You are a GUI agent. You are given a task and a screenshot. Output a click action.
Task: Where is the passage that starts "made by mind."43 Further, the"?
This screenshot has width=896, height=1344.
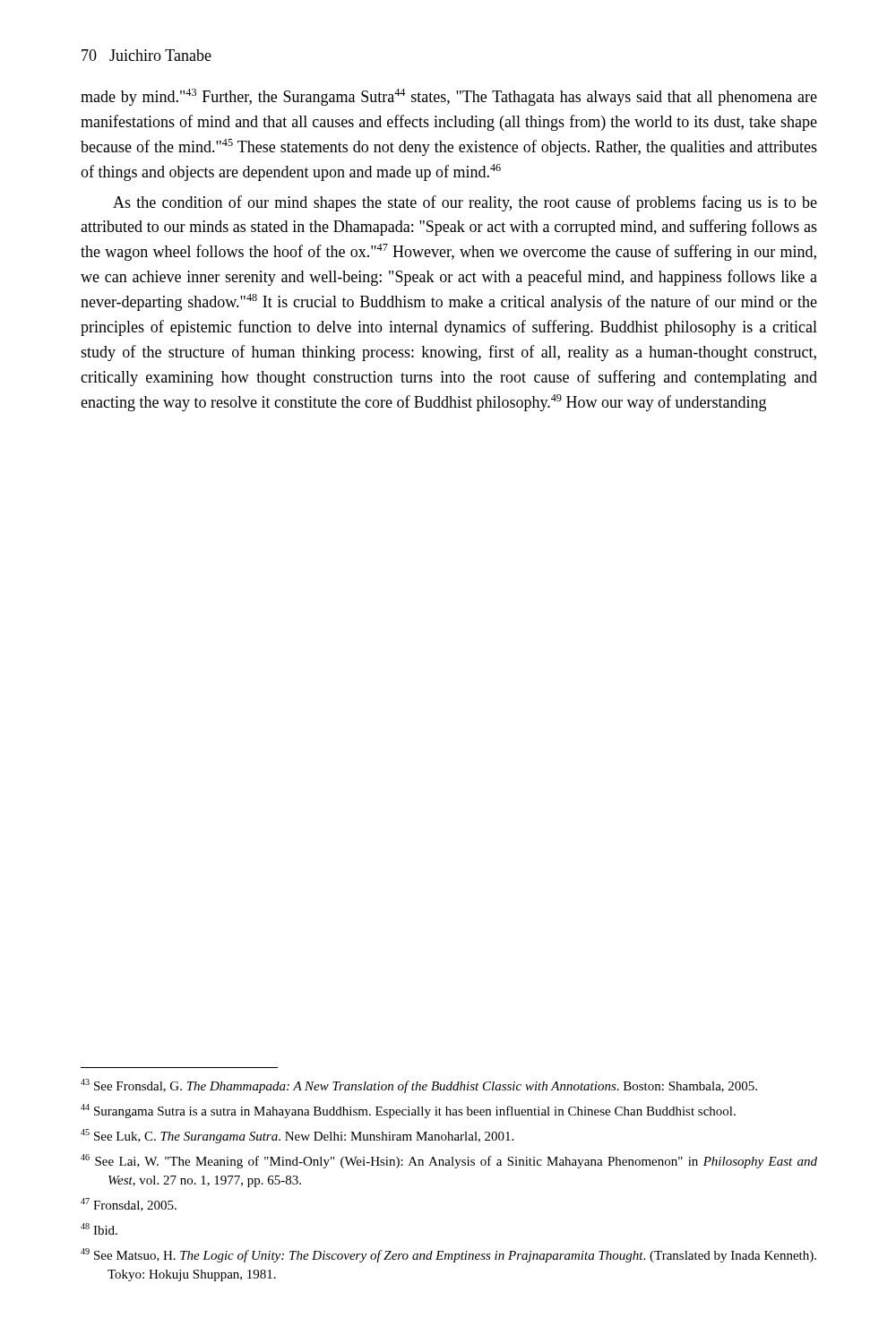point(449,135)
